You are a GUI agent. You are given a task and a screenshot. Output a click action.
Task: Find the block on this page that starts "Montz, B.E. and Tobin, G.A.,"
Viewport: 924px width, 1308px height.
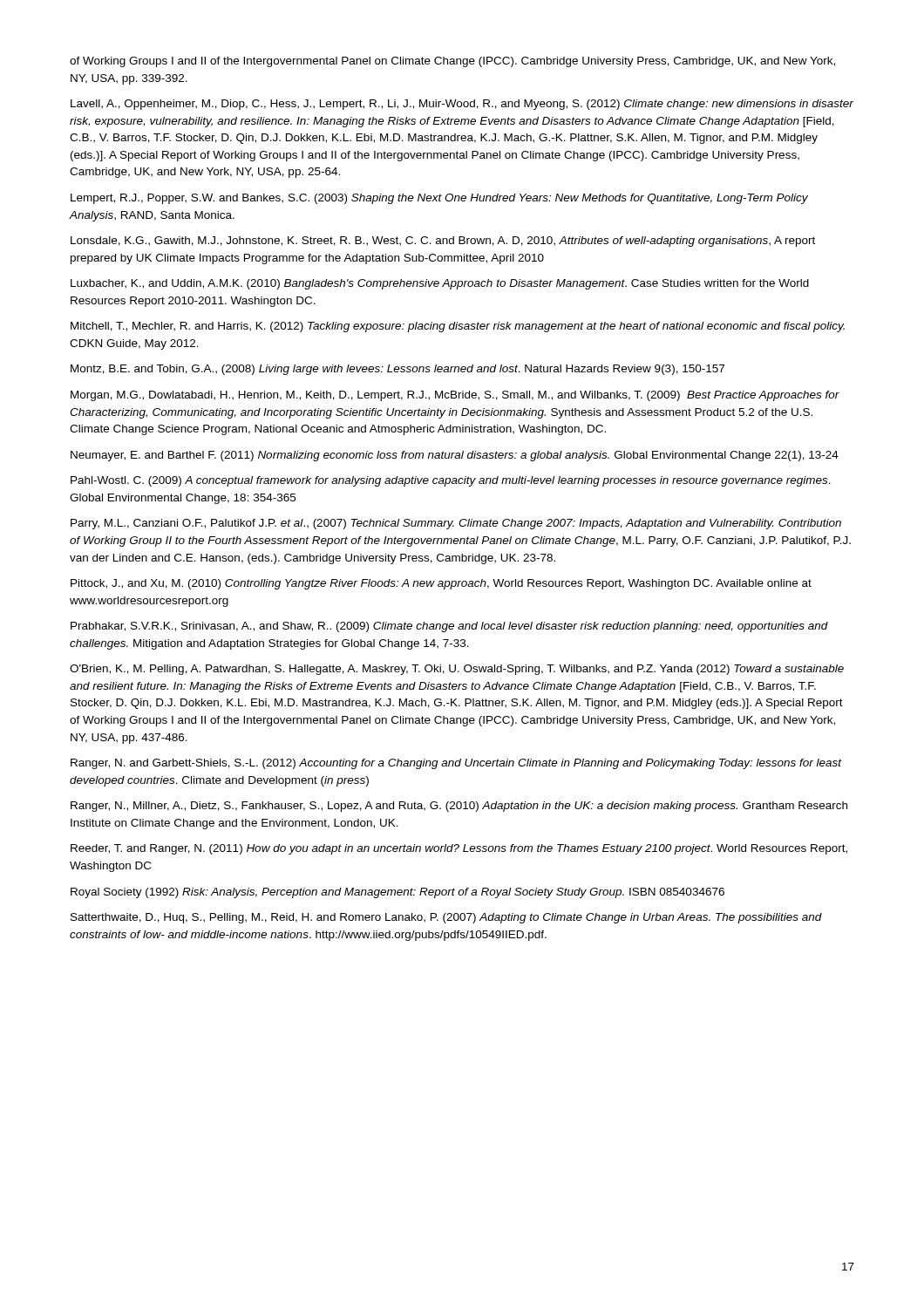point(397,369)
